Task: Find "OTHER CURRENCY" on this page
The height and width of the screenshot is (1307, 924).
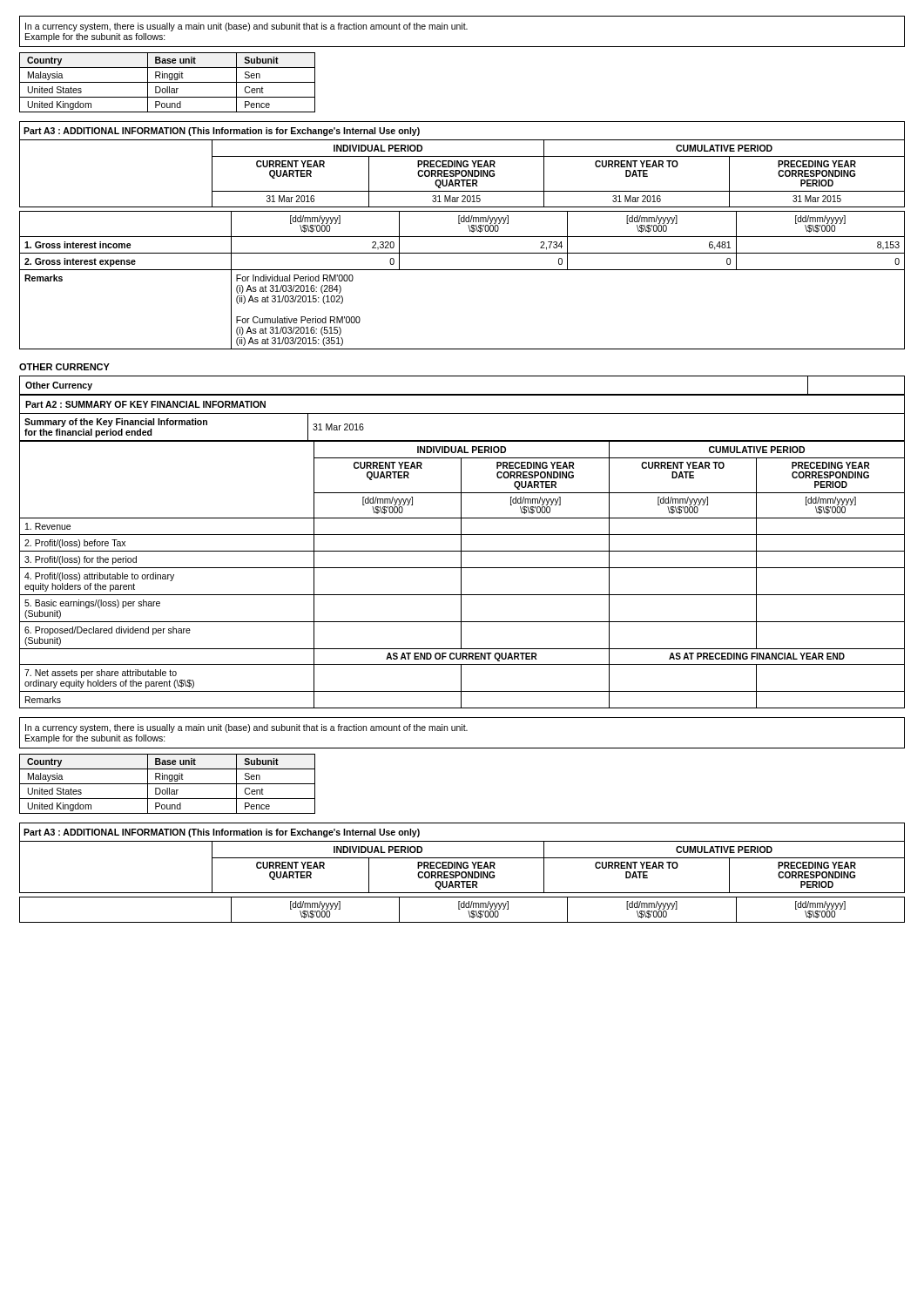Action: [x=64, y=367]
